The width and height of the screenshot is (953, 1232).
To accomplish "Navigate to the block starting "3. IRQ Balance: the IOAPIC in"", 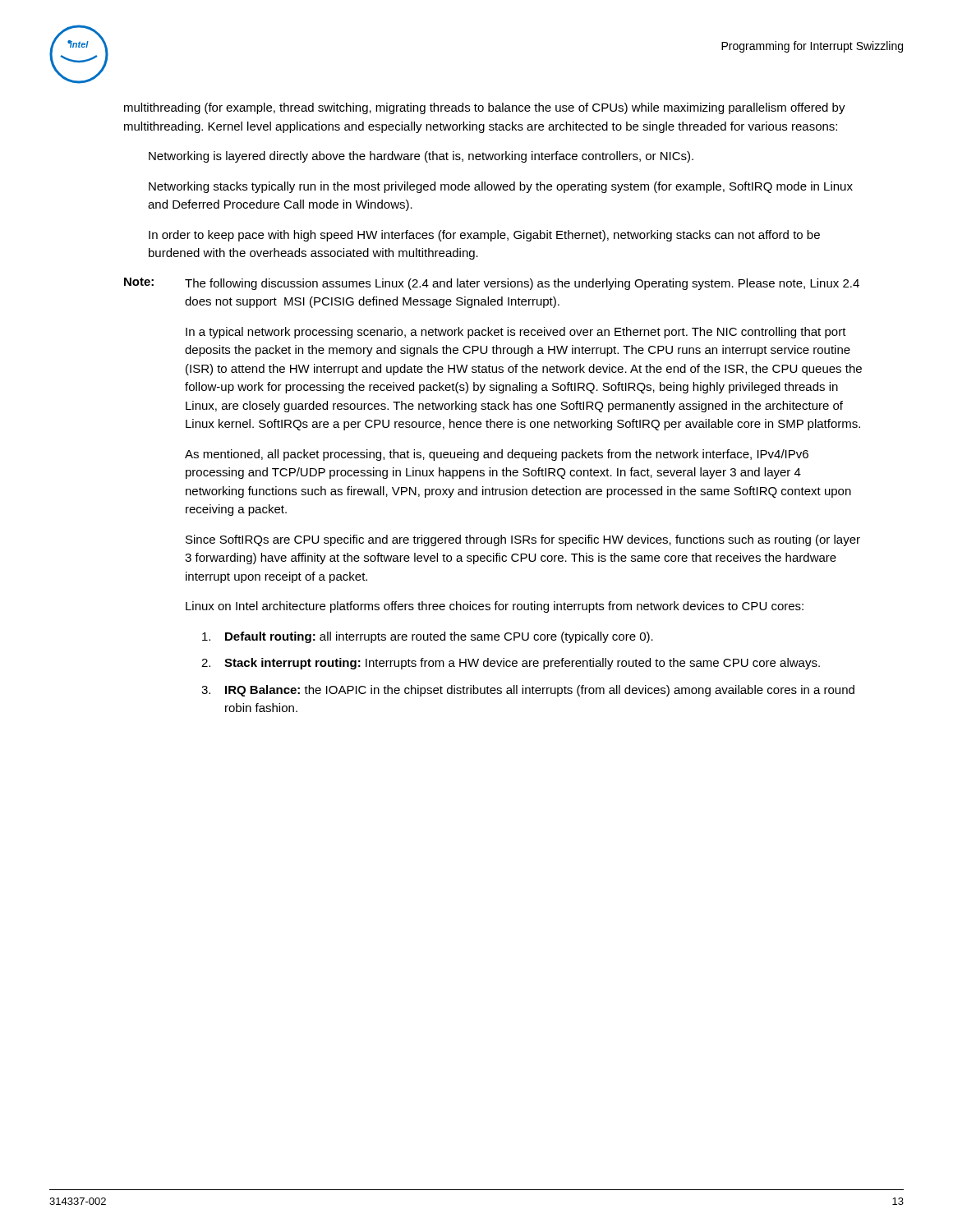I will click(x=532, y=699).
